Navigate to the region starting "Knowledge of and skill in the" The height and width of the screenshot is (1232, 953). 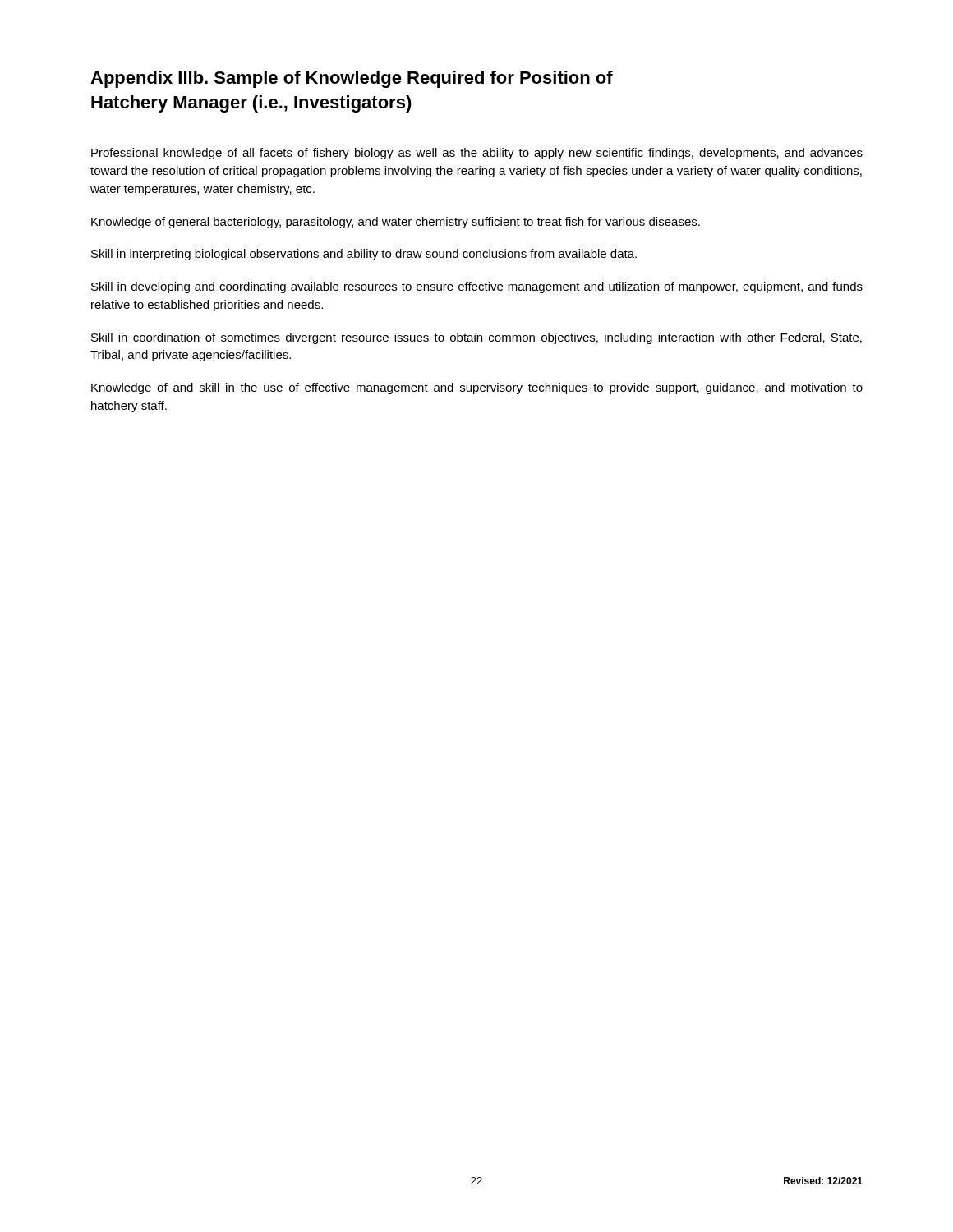(x=476, y=396)
